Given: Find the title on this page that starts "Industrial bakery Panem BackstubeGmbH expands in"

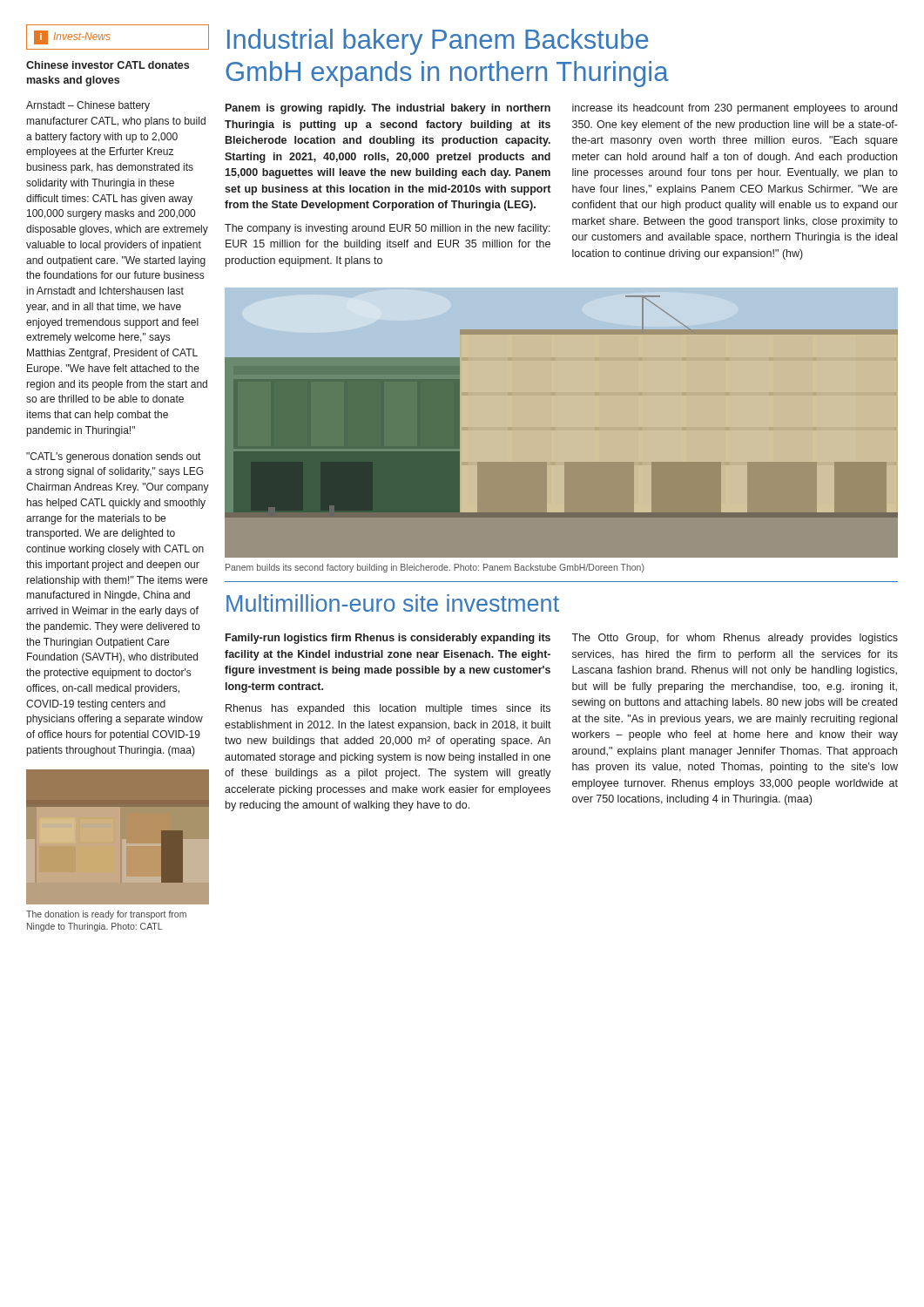Looking at the screenshot, I should click(447, 56).
